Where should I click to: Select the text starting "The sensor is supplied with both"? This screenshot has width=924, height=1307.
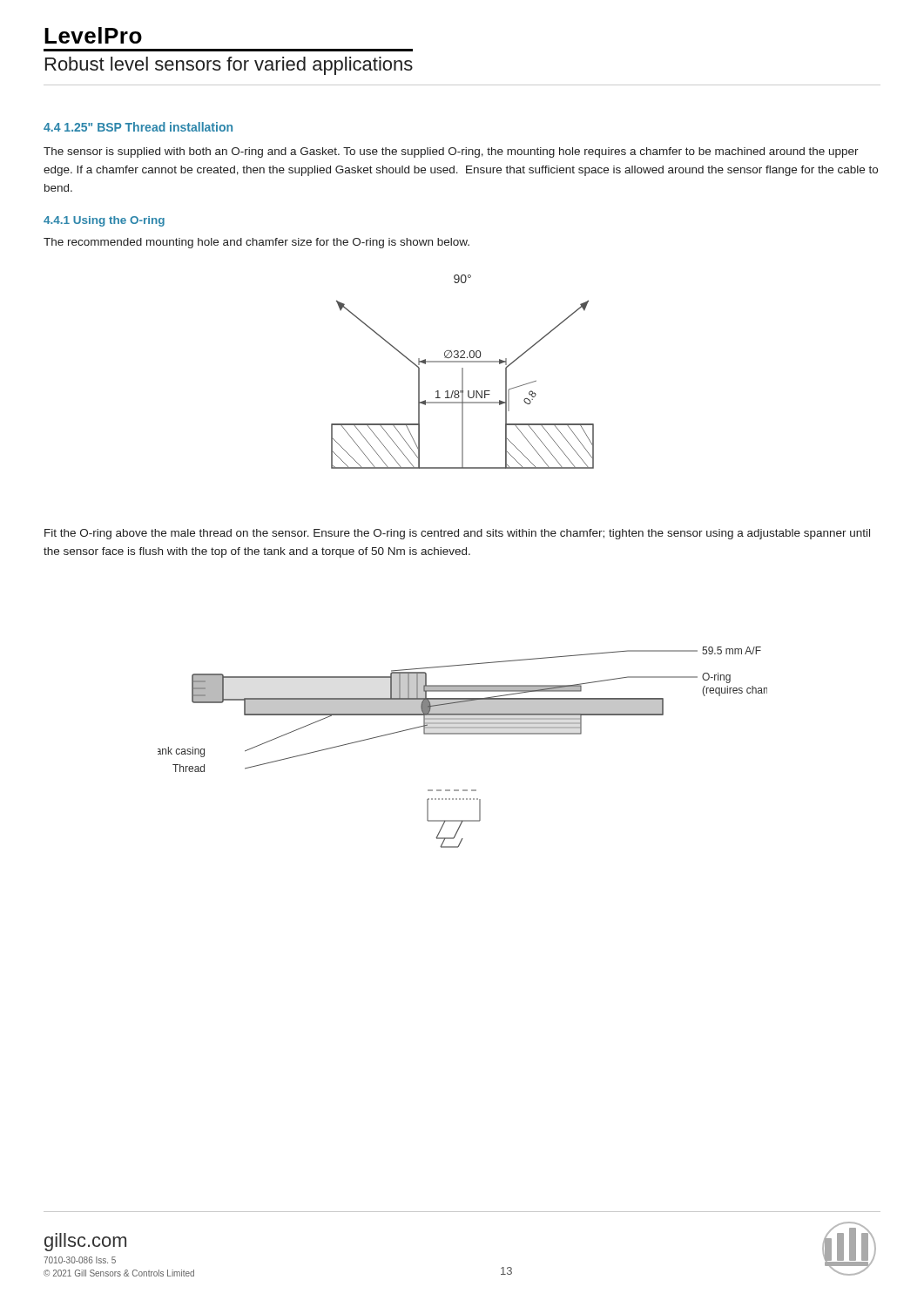461,169
